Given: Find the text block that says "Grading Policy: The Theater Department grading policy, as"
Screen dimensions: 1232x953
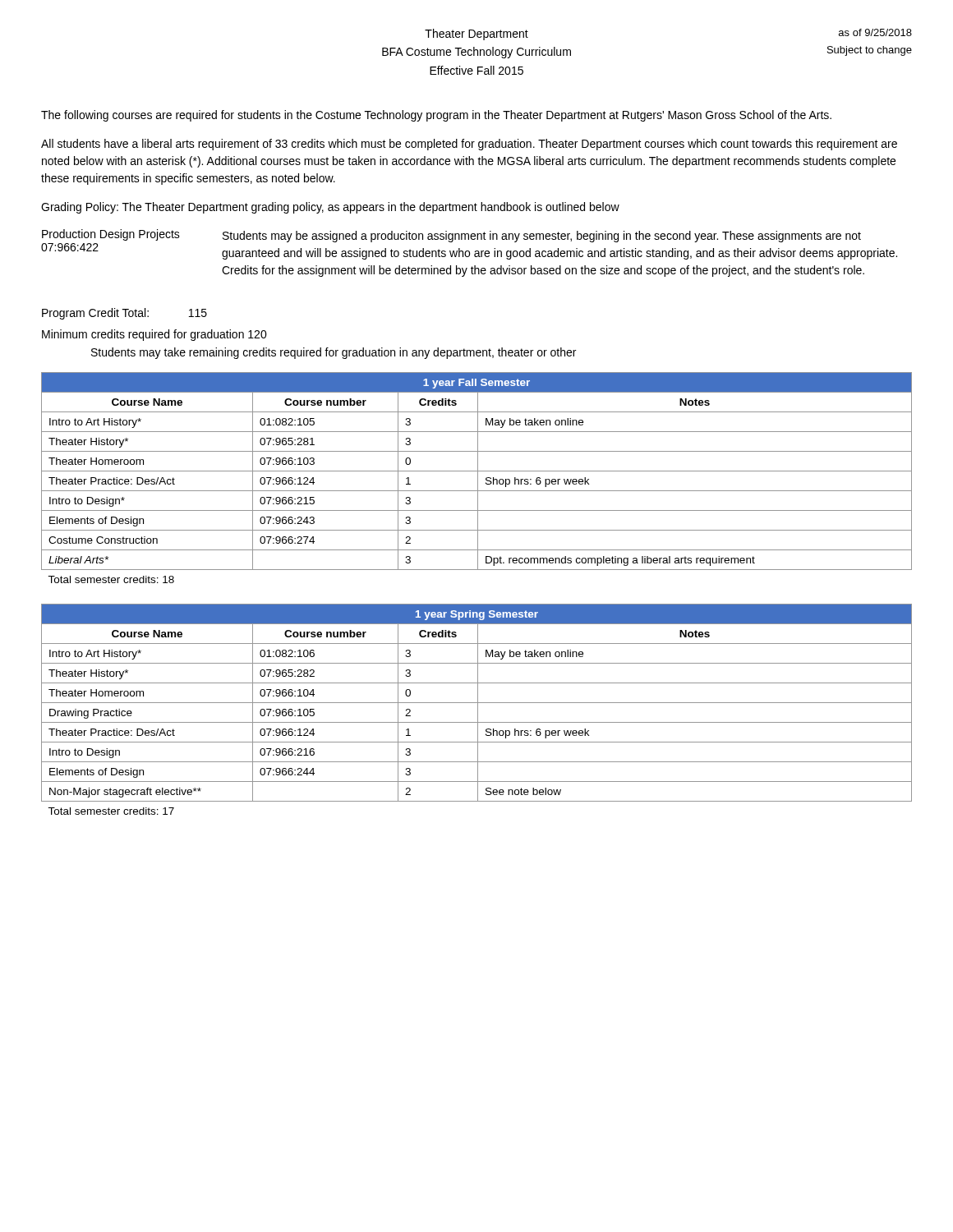Looking at the screenshot, I should click(330, 207).
